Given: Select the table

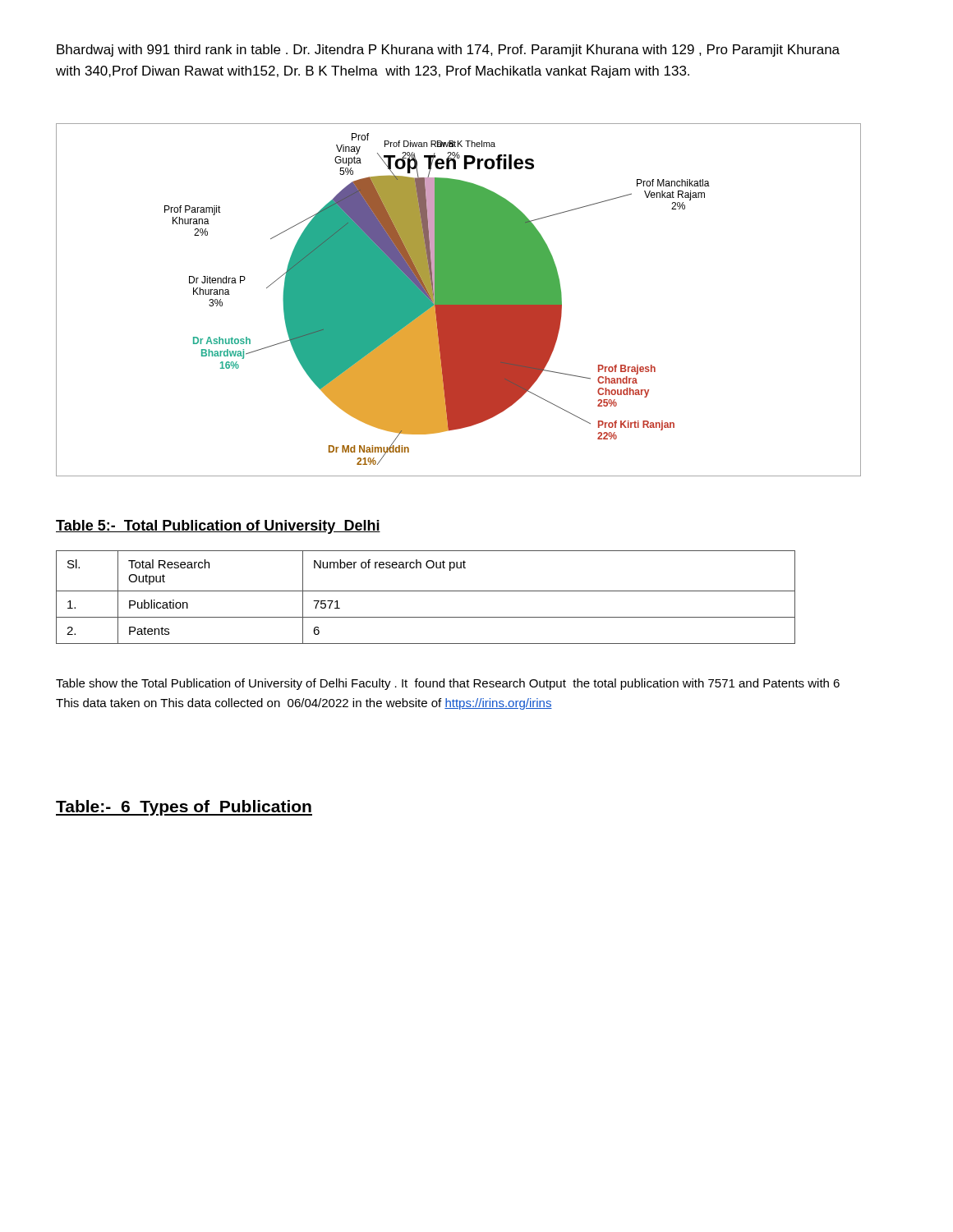Looking at the screenshot, I should [x=426, y=597].
